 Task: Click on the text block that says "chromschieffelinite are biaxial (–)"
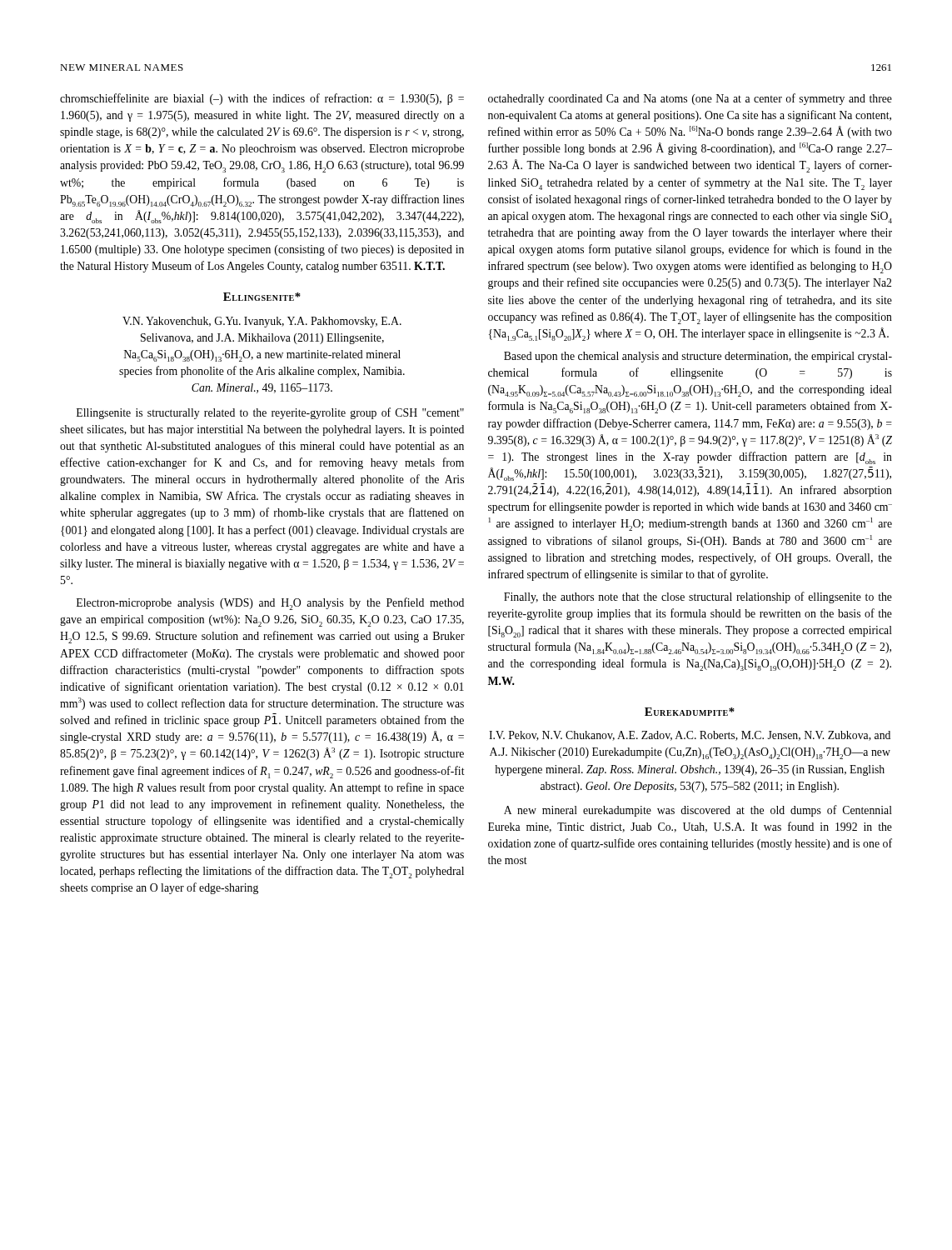(x=262, y=183)
